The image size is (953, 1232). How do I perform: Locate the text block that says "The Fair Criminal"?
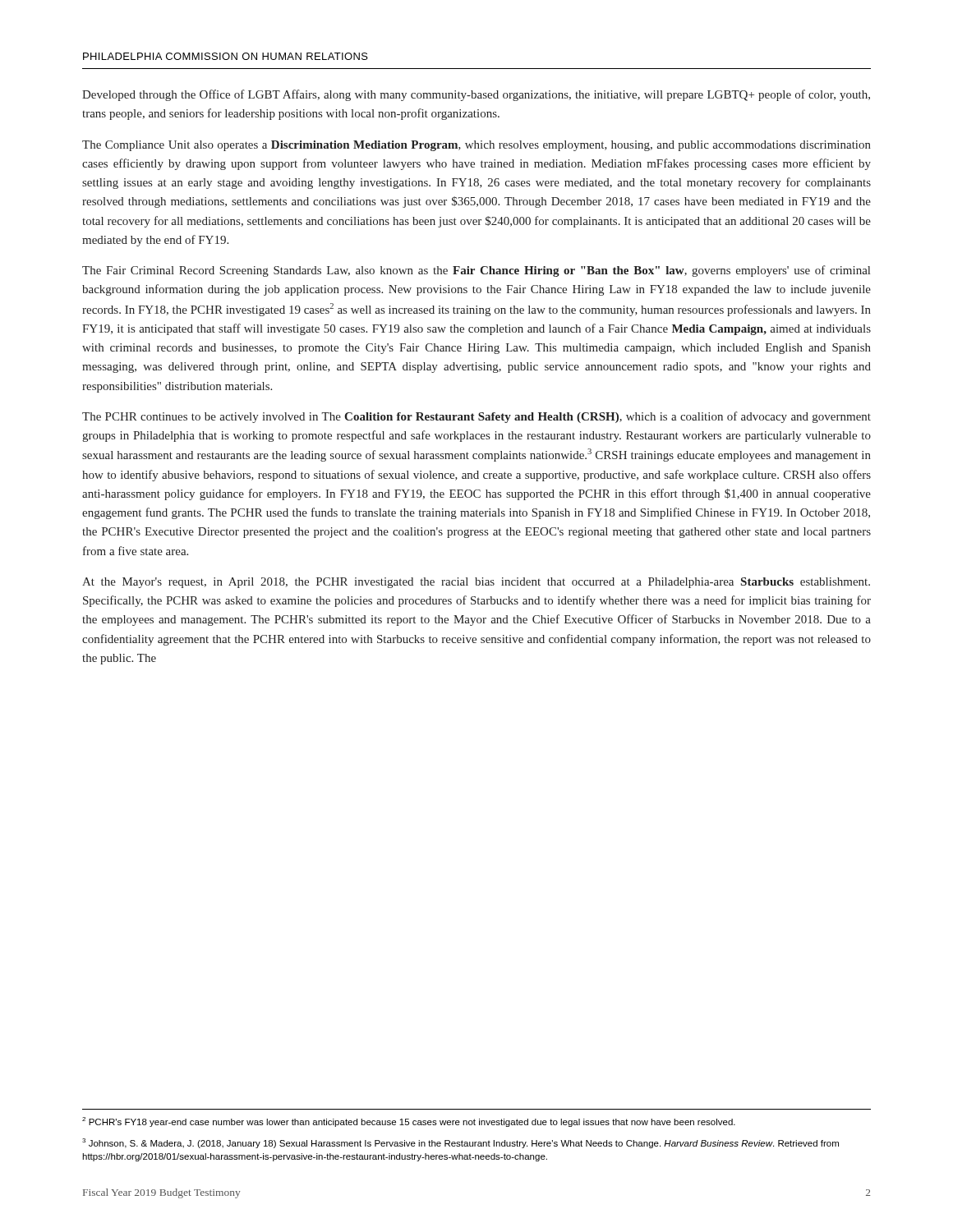tap(476, 328)
